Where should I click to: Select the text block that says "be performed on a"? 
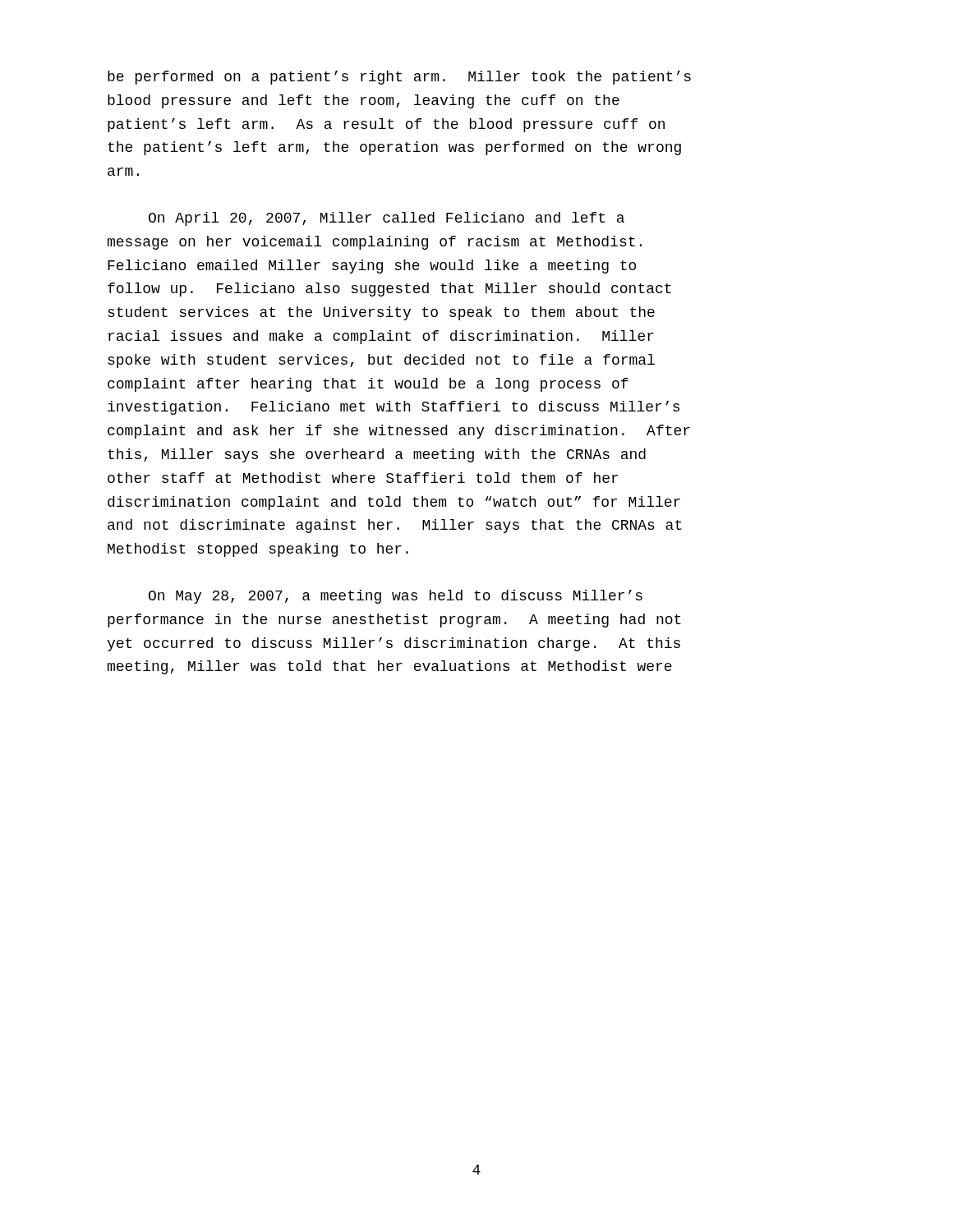pos(476,125)
